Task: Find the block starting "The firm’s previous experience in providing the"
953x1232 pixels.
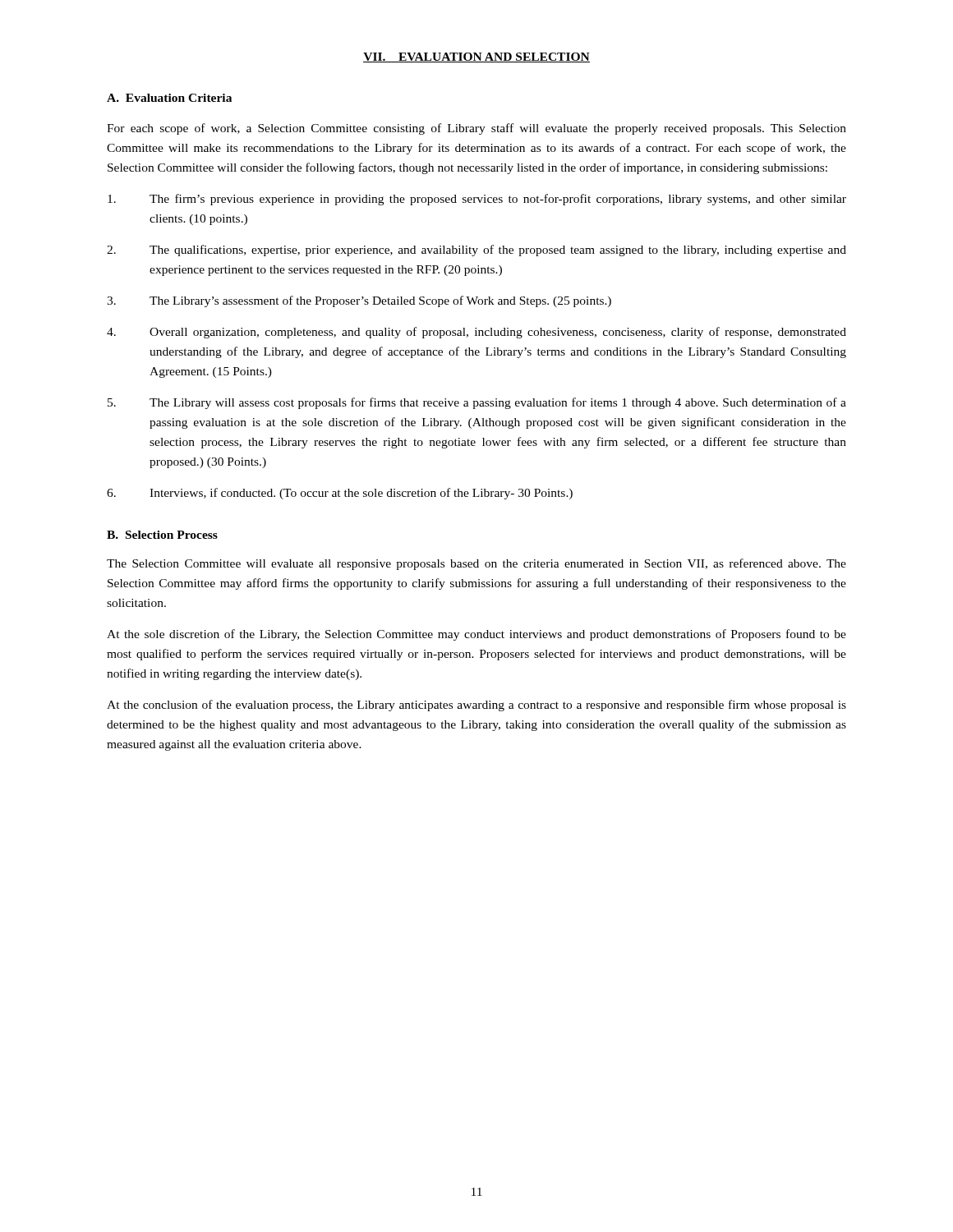Action: click(476, 209)
